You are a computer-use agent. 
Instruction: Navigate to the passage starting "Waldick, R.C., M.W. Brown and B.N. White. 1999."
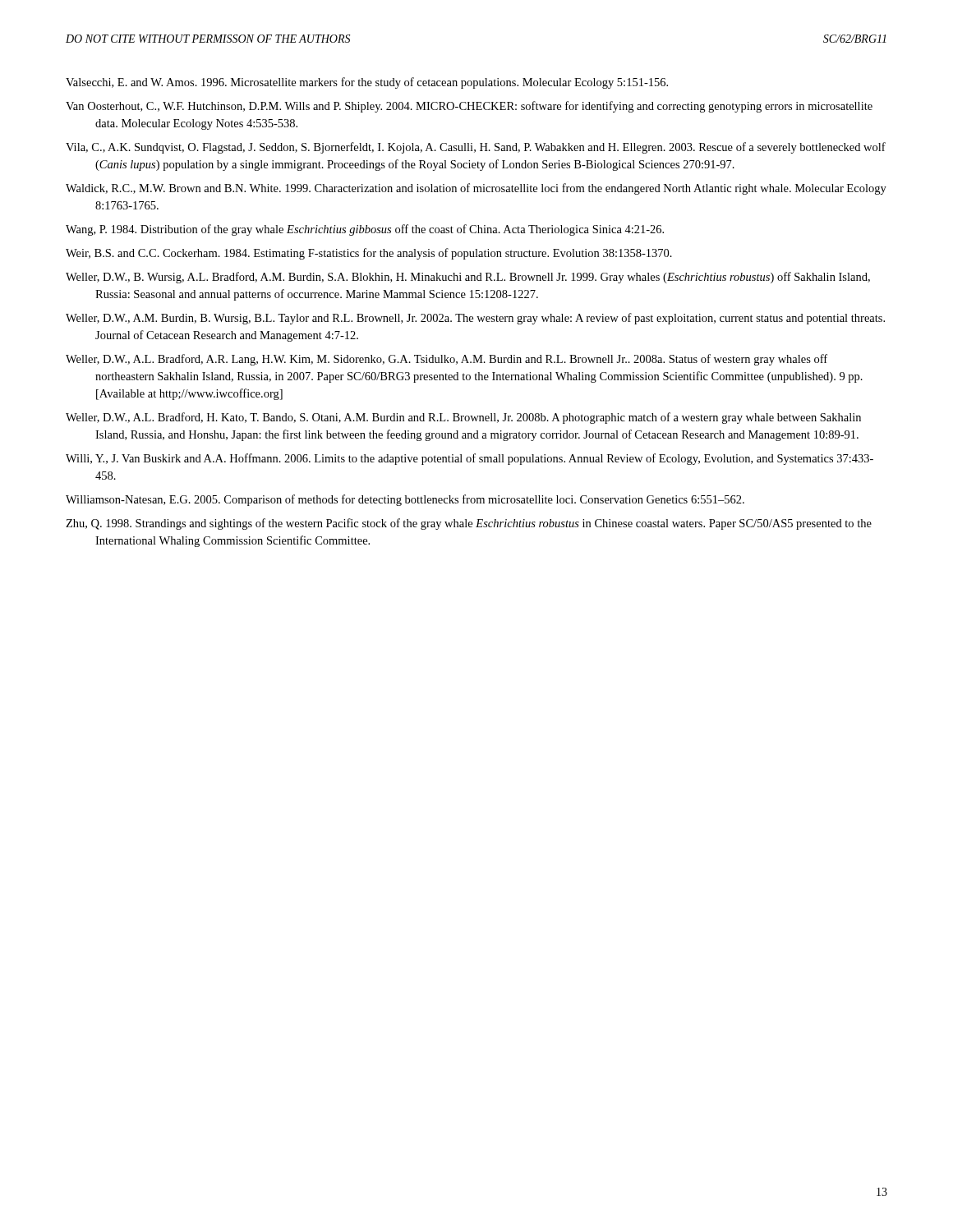476,197
